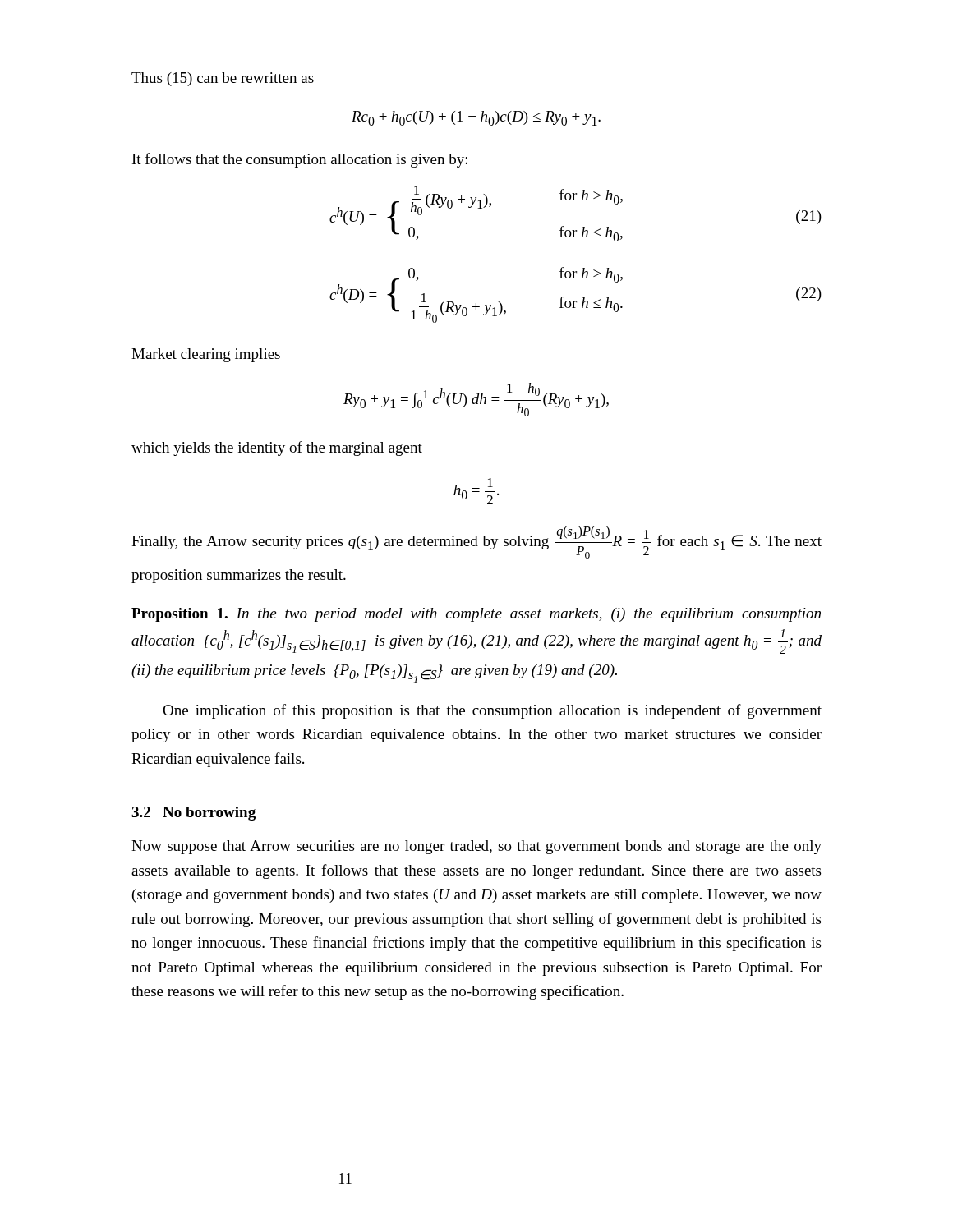Navigate to the text block starting "Rc0 + h0c(U)"
The image size is (953, 1232).
click(x=476, y=118)
